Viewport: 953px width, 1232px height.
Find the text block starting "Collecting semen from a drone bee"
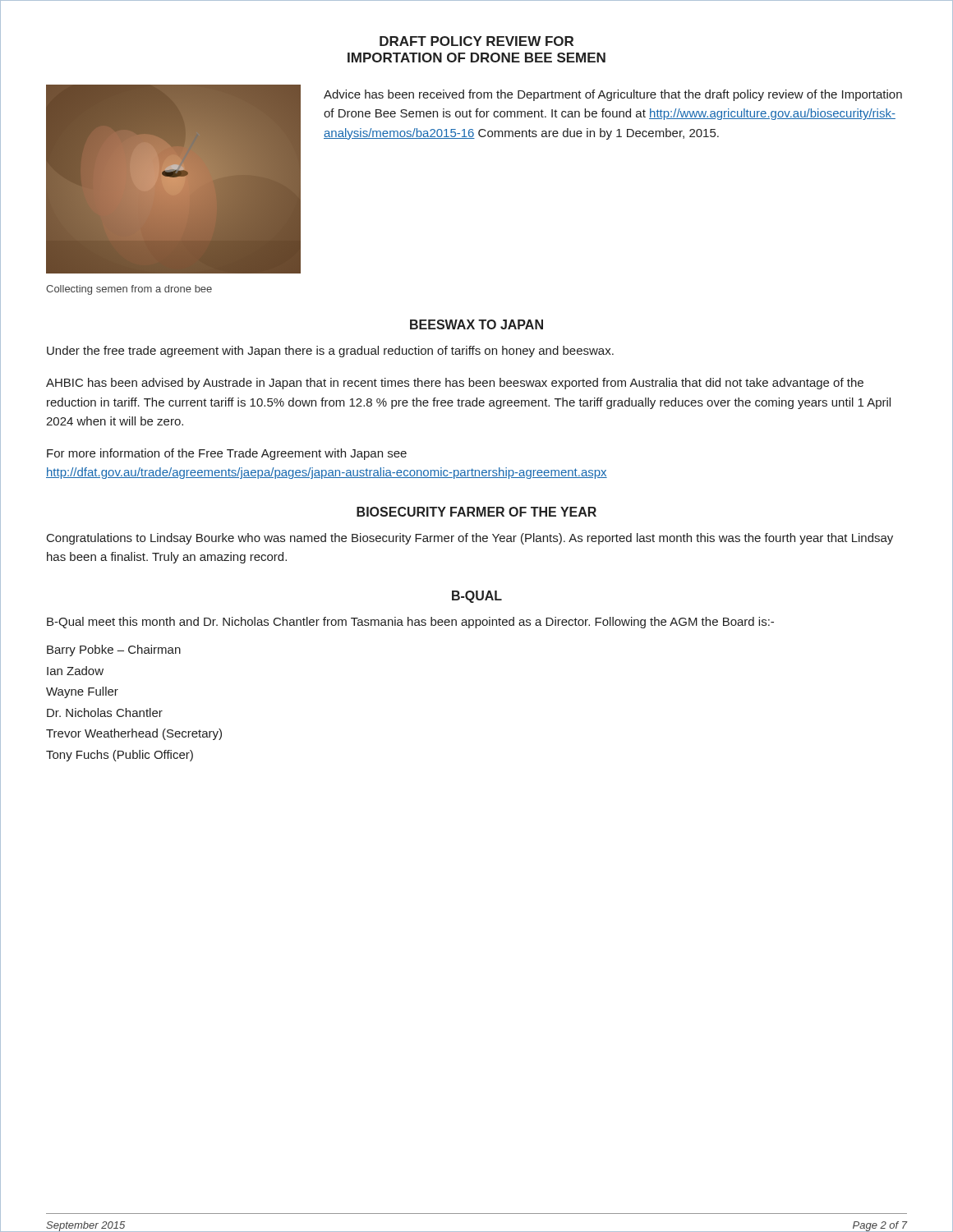tap(129, 289)
